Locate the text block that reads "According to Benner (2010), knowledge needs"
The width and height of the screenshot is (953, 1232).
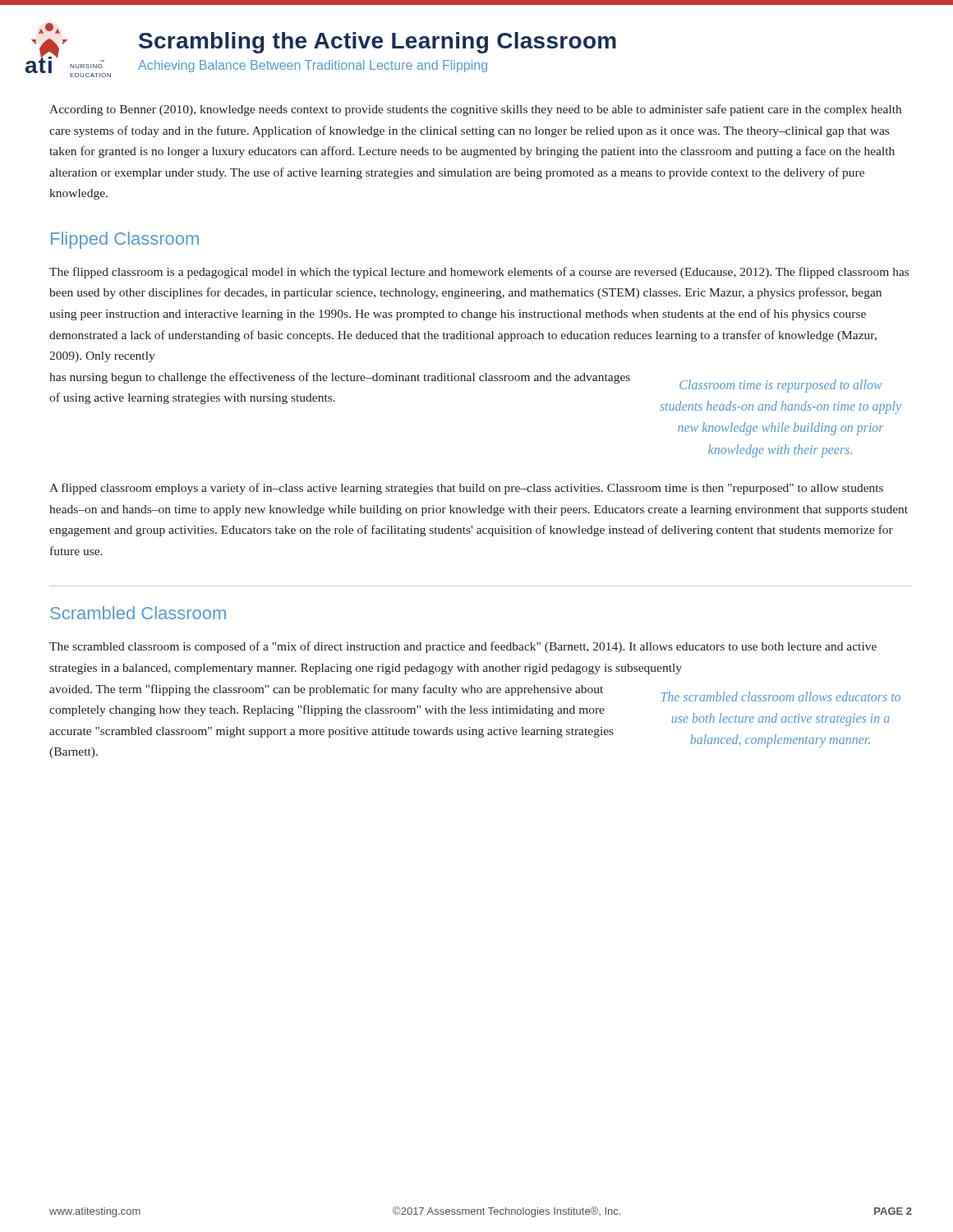pos(476,151)
